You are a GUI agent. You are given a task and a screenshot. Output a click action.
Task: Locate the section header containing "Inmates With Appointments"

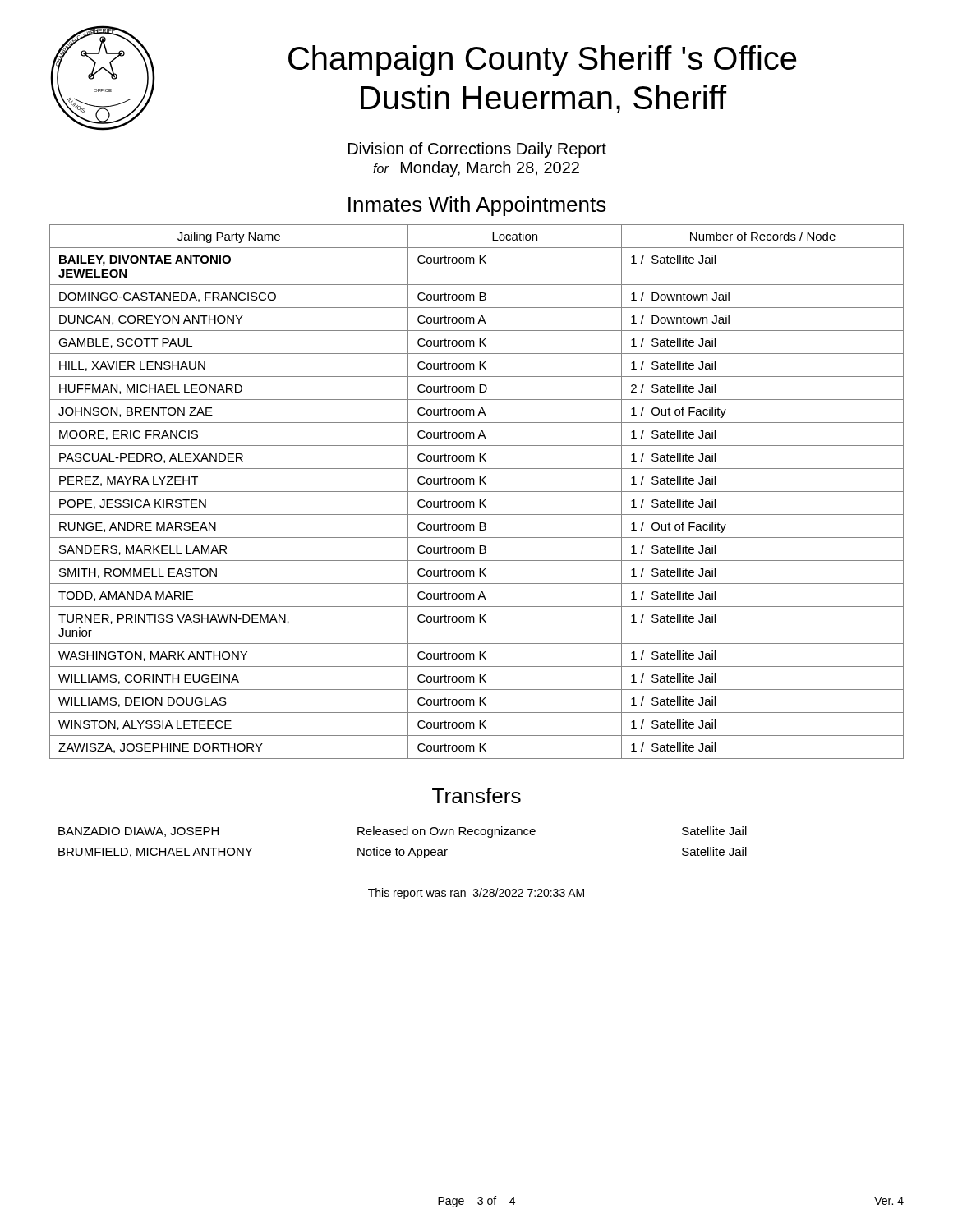[476, 205]
